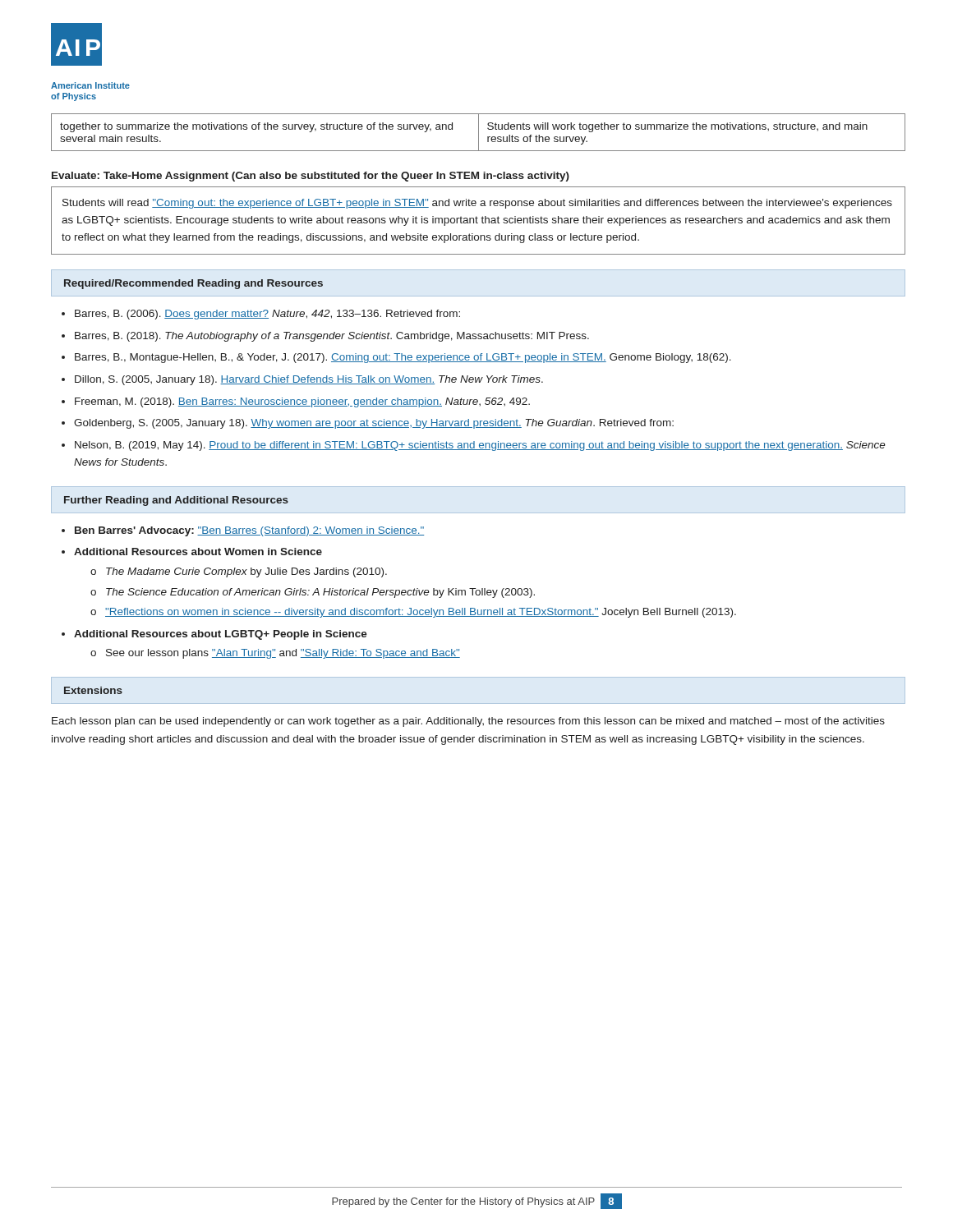
Task: Find the element starting "Barres, B. (2006). Does gender matter? Nature,"
Action: click(x=268, y=313)
